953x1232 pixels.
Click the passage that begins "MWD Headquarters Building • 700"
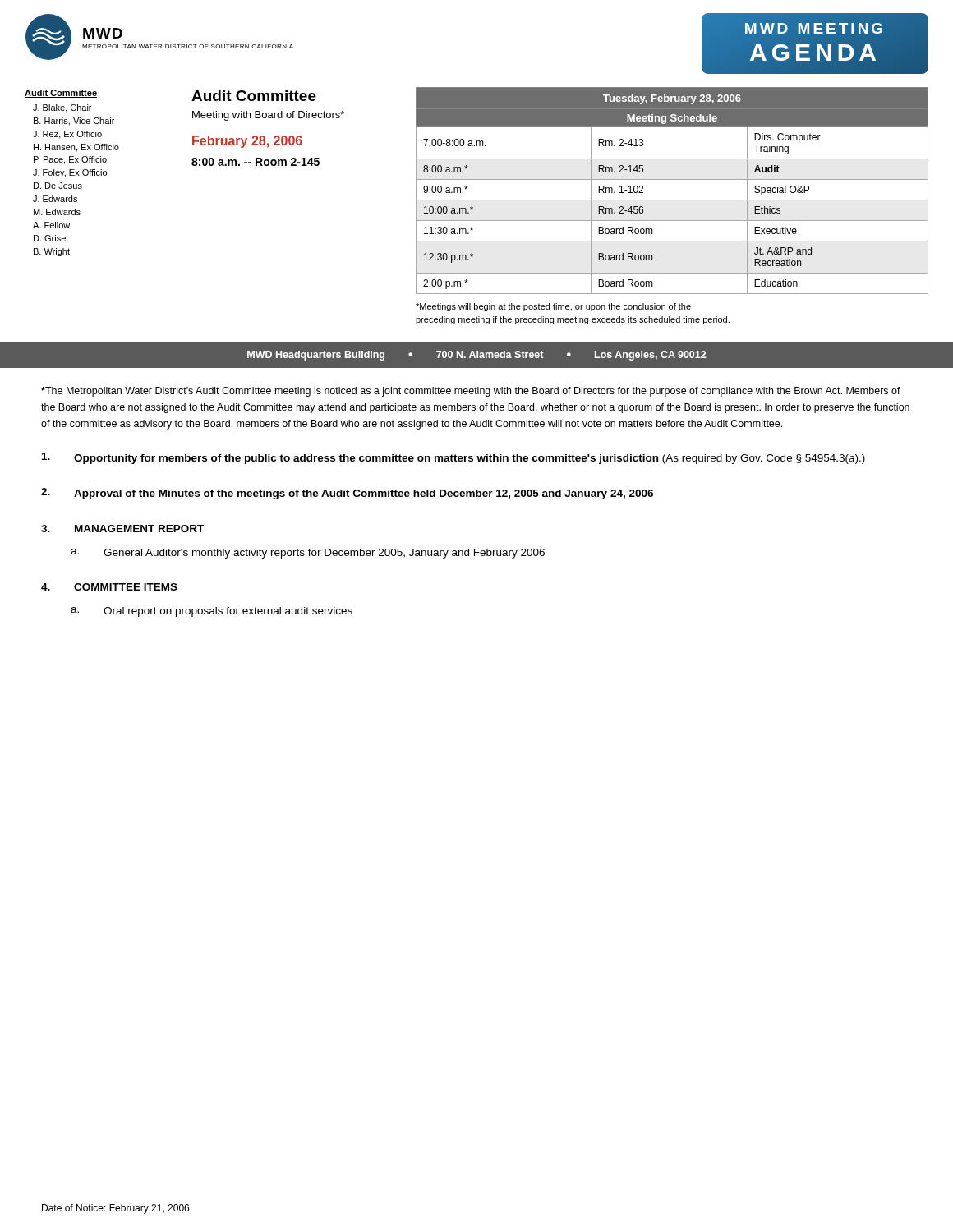pos(476,355)
